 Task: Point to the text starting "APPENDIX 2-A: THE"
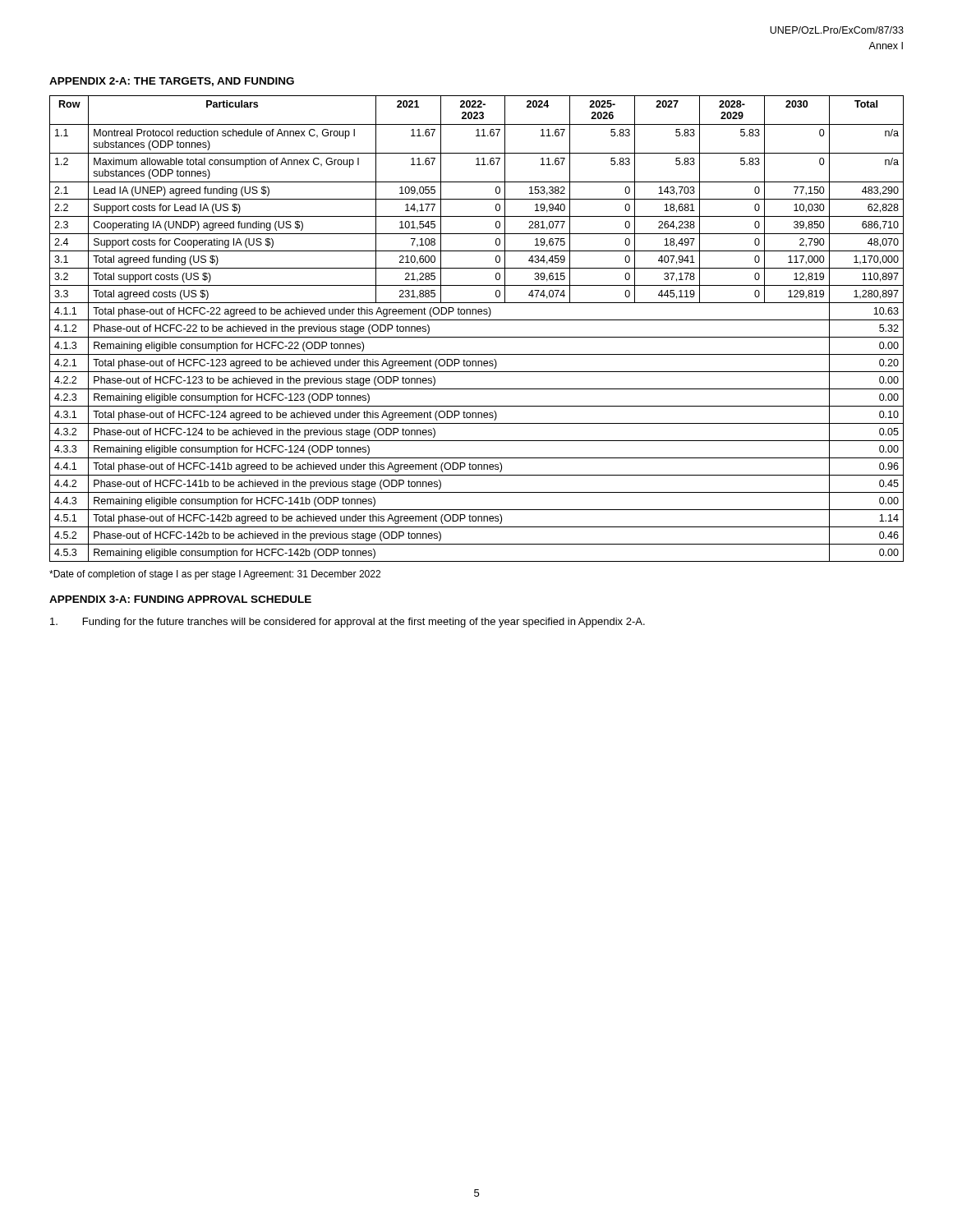coord(172,81)
